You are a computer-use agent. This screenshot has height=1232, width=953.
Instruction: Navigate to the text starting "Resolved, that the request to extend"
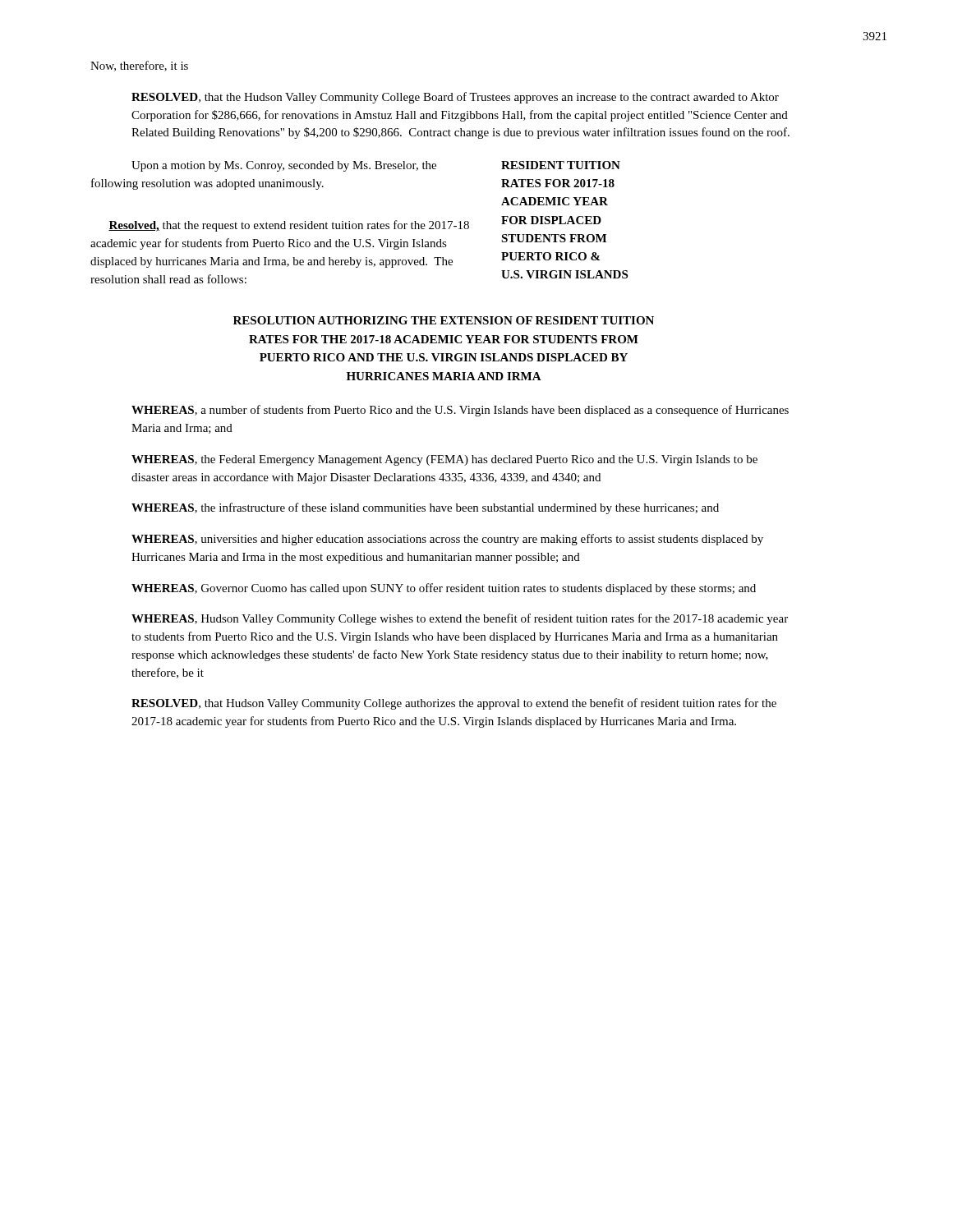tap(280, 252)
